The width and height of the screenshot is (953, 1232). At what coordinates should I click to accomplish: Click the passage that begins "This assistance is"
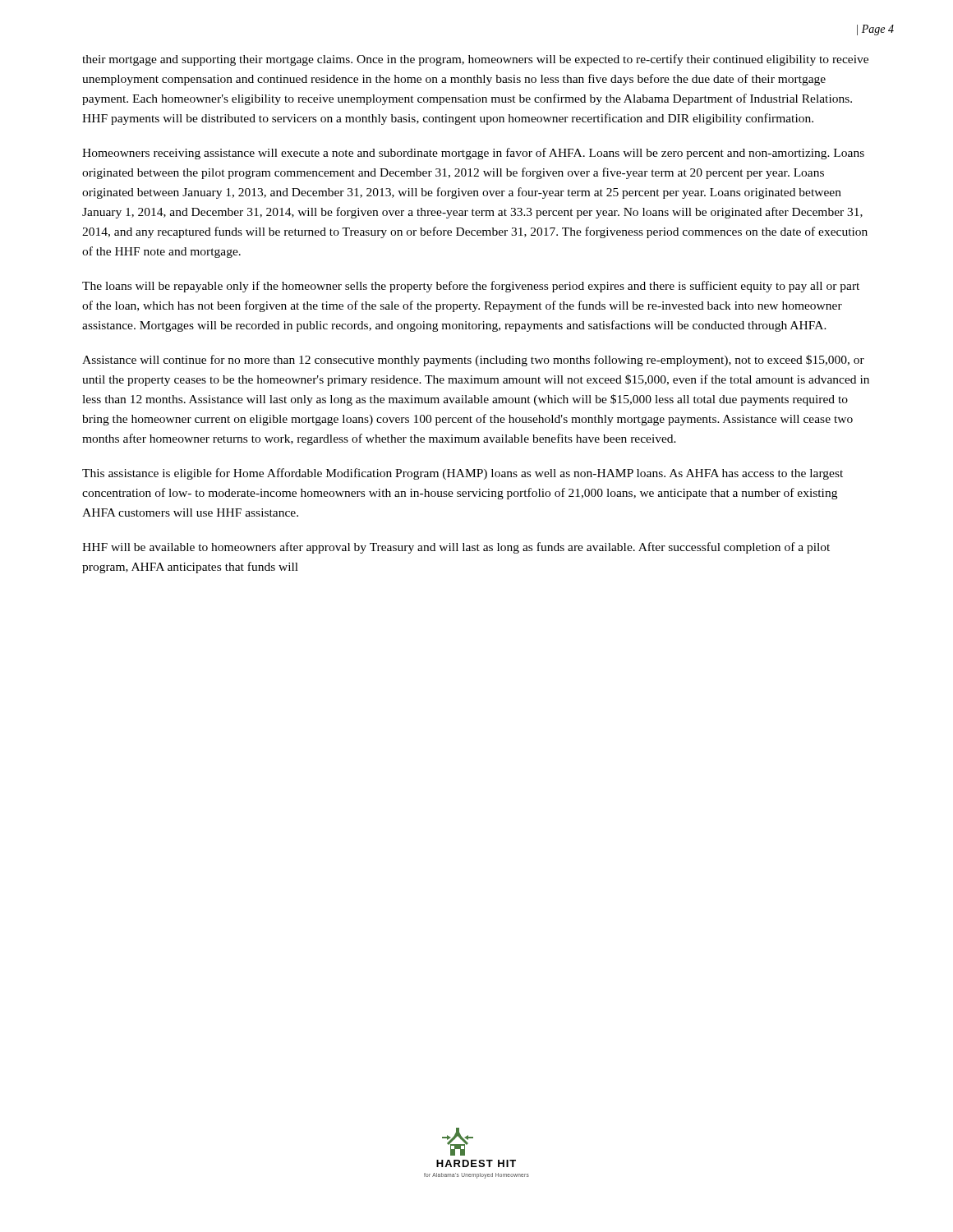click(463, 493)
